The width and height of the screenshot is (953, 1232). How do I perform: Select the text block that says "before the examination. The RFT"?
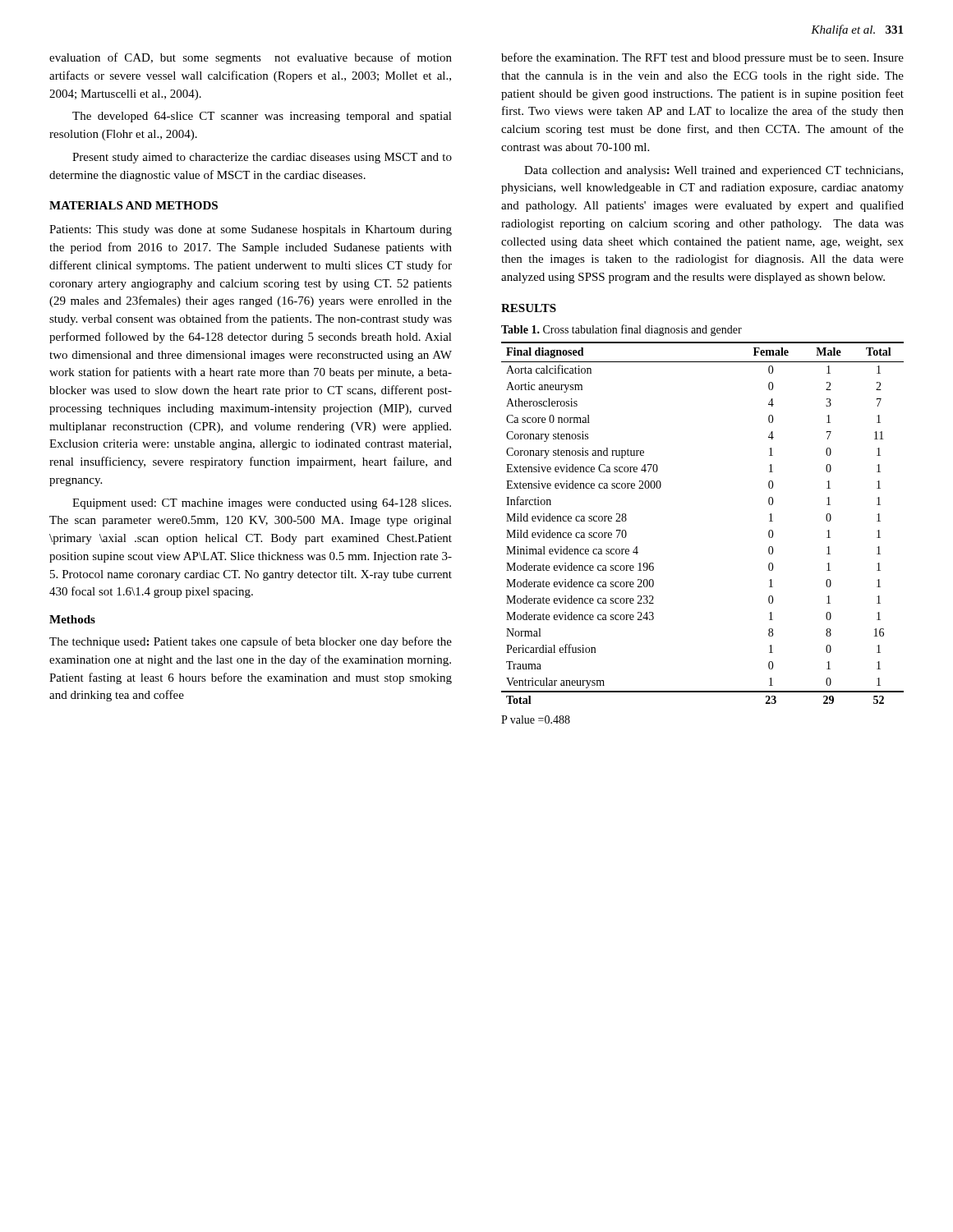pos(702,168)
